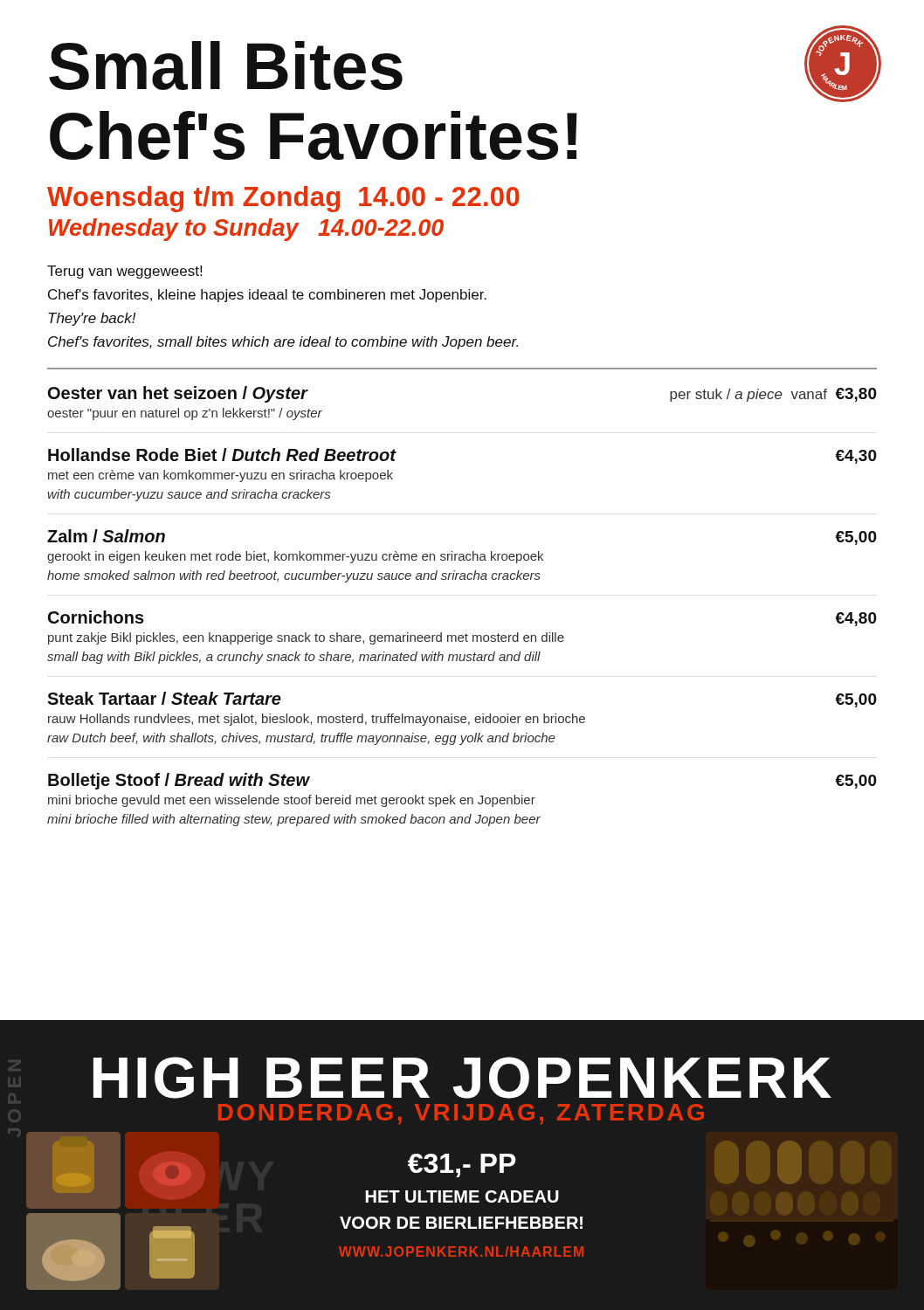This screenshot has width=924, height=1310.
Task: Point to the element starting "Bolletje Stoof / Bread with Stew €5,00 mini"
Action: 462,800
